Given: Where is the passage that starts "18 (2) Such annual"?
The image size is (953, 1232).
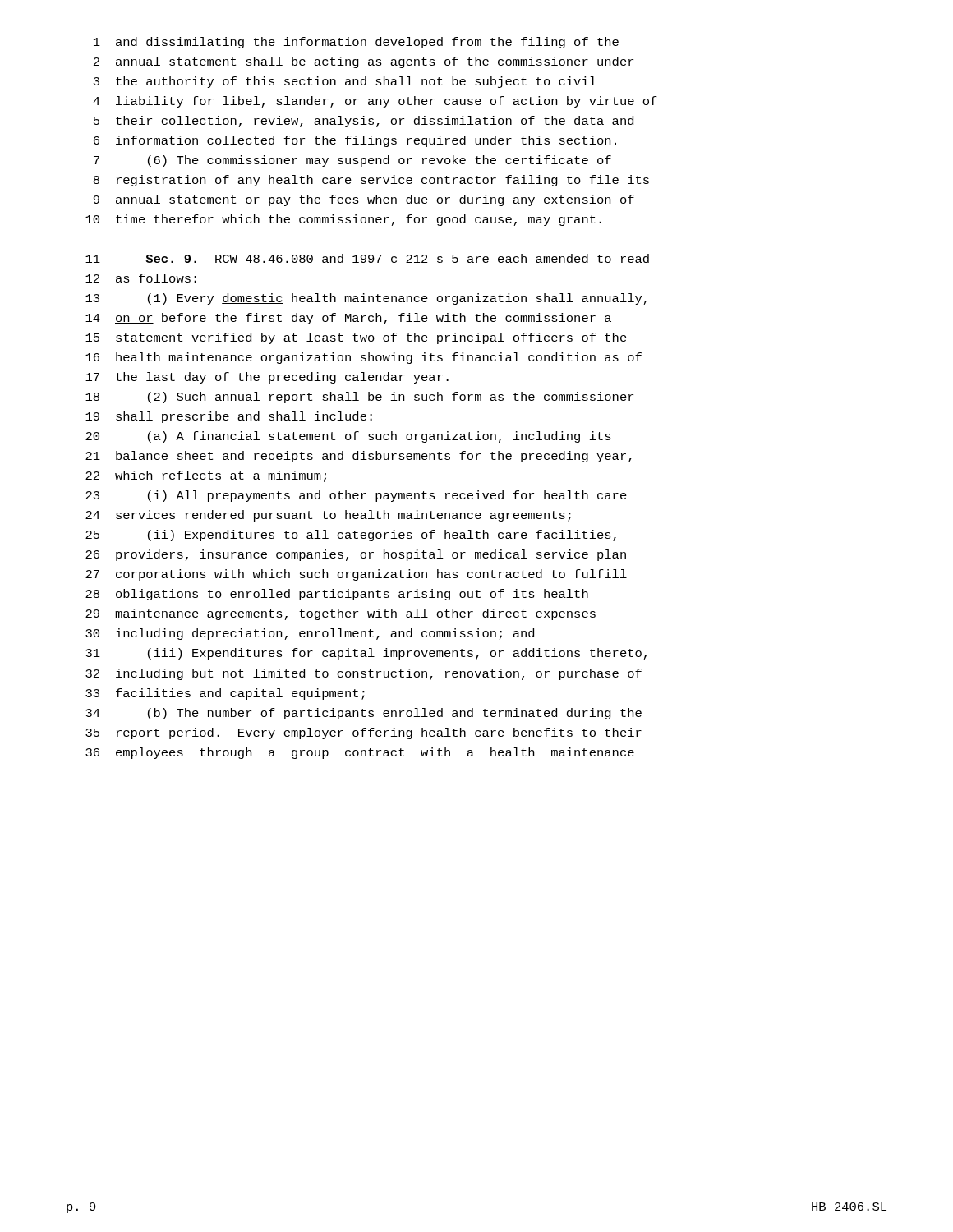Looking at the screenshot, I should [476, 408].
